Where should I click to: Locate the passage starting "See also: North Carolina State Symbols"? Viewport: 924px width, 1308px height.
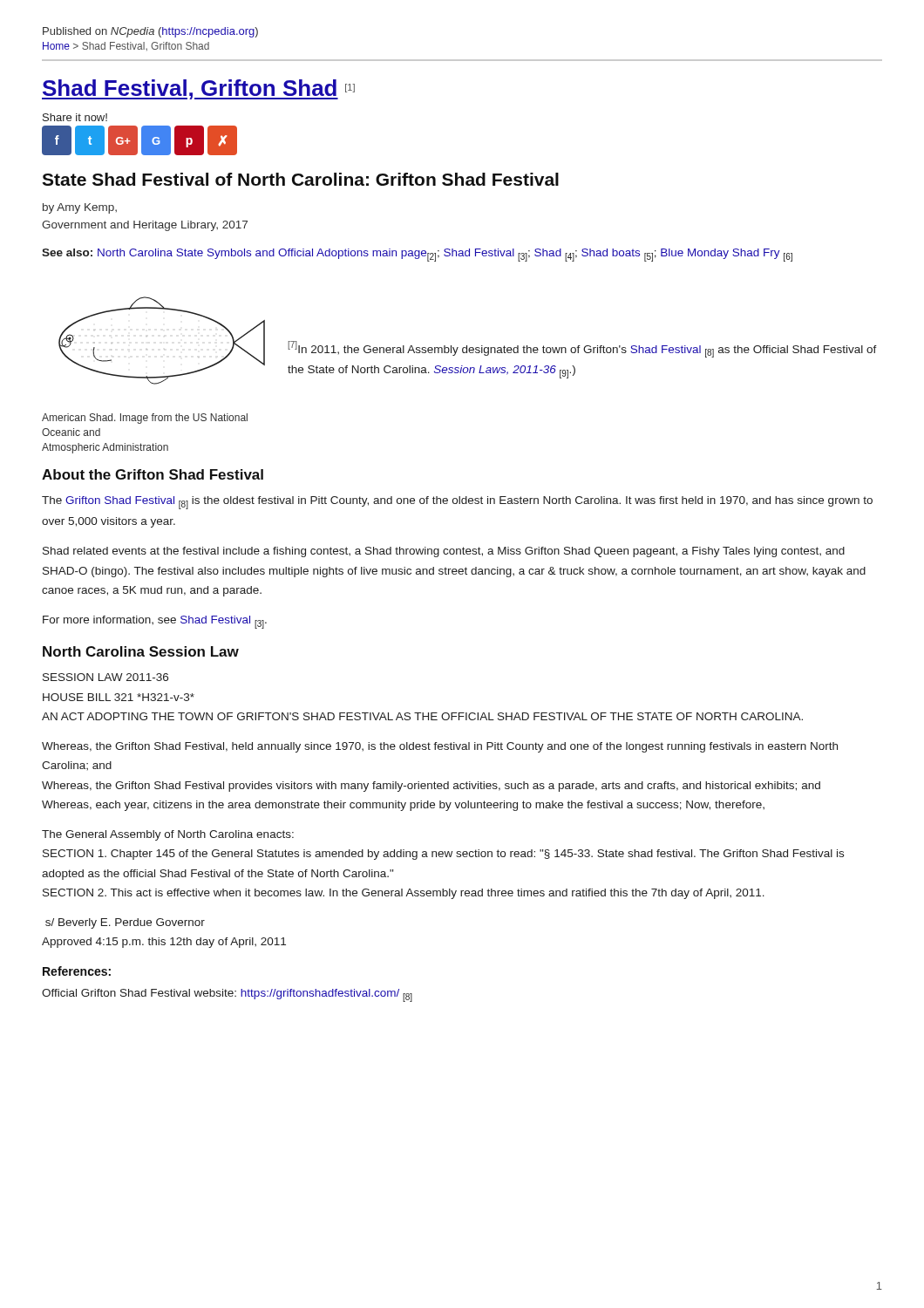tap(417, 253)
